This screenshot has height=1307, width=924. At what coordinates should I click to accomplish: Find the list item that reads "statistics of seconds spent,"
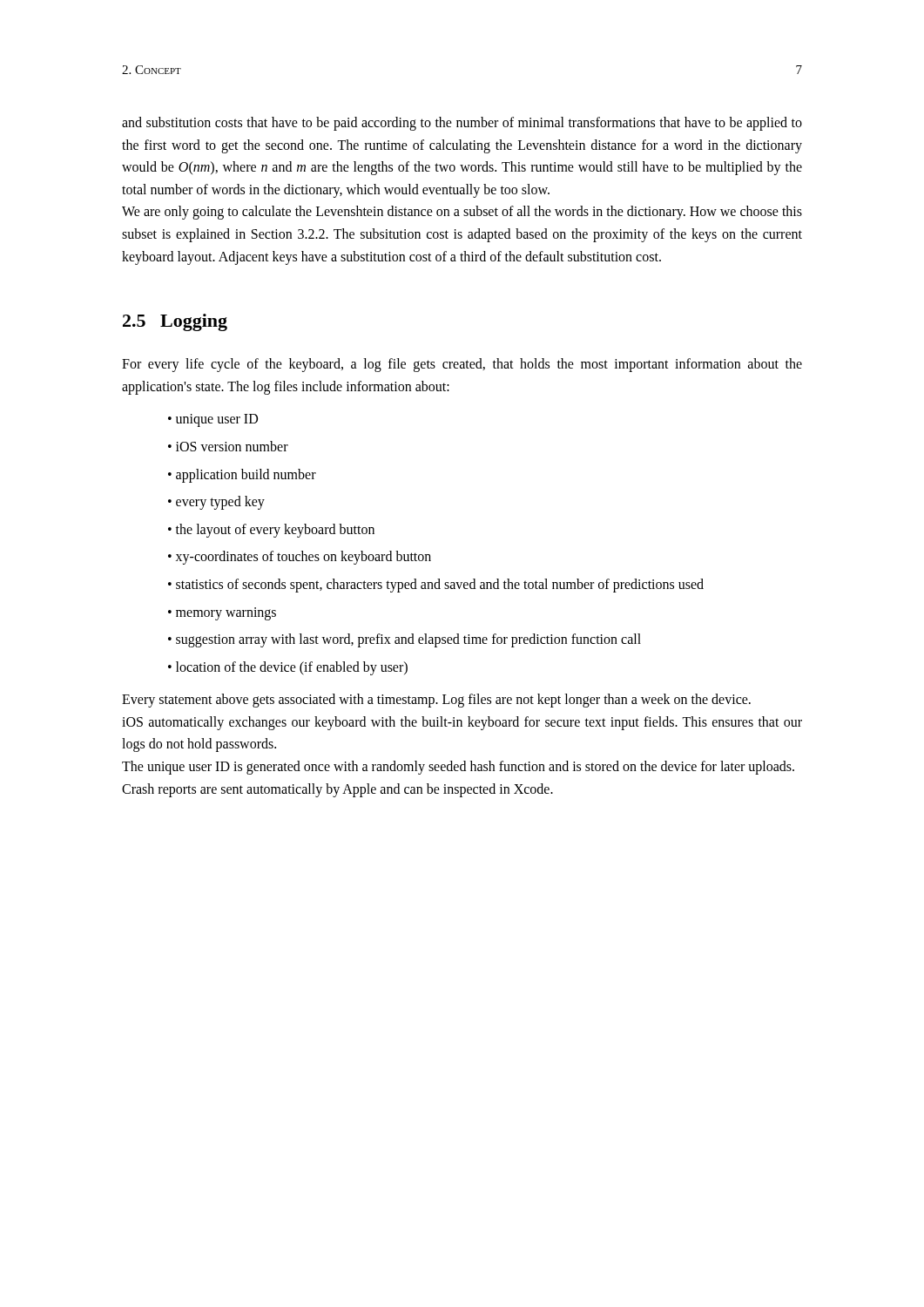pos(440,584)
